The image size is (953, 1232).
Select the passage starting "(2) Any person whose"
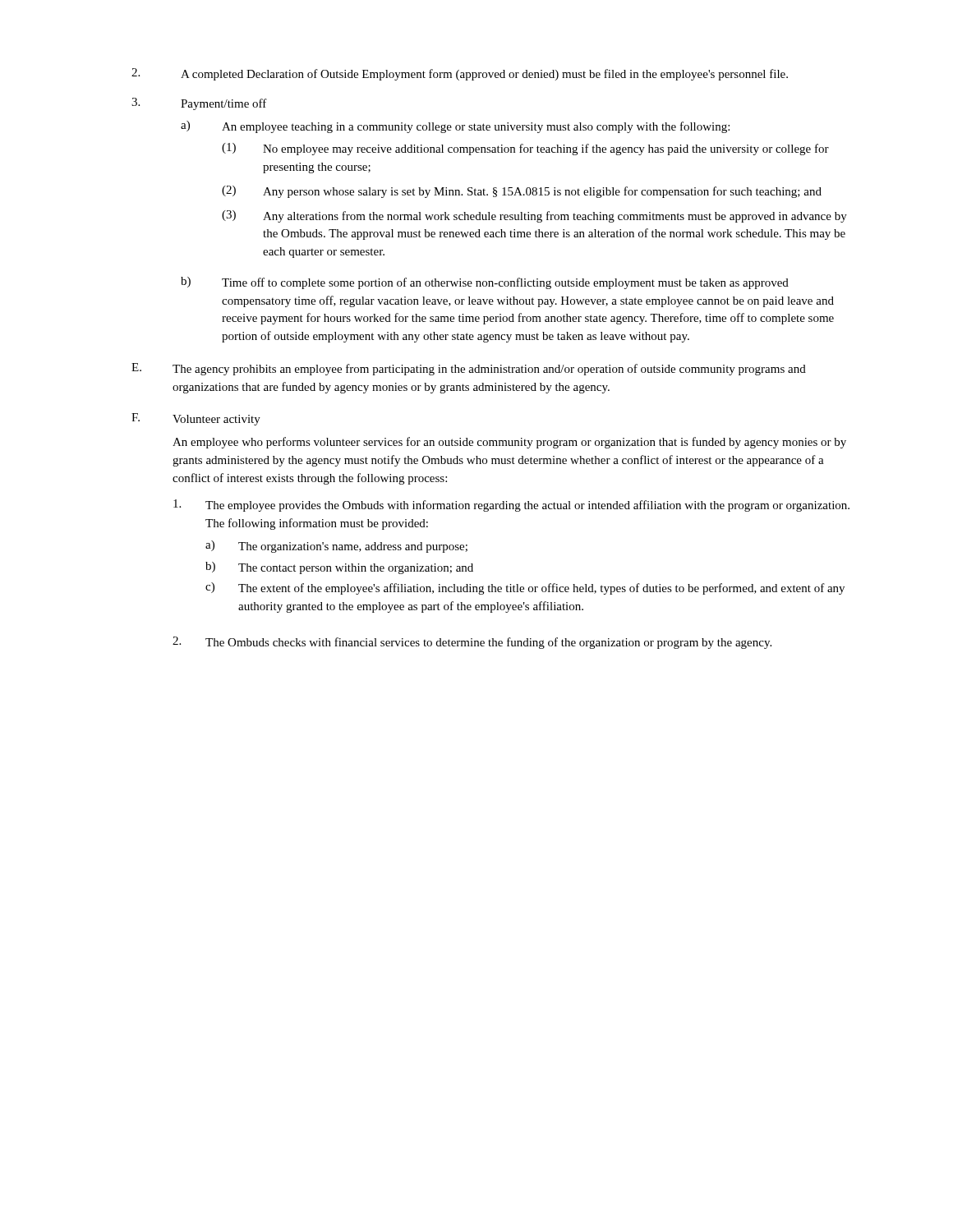pyautogui.click(x=538, y=192)
